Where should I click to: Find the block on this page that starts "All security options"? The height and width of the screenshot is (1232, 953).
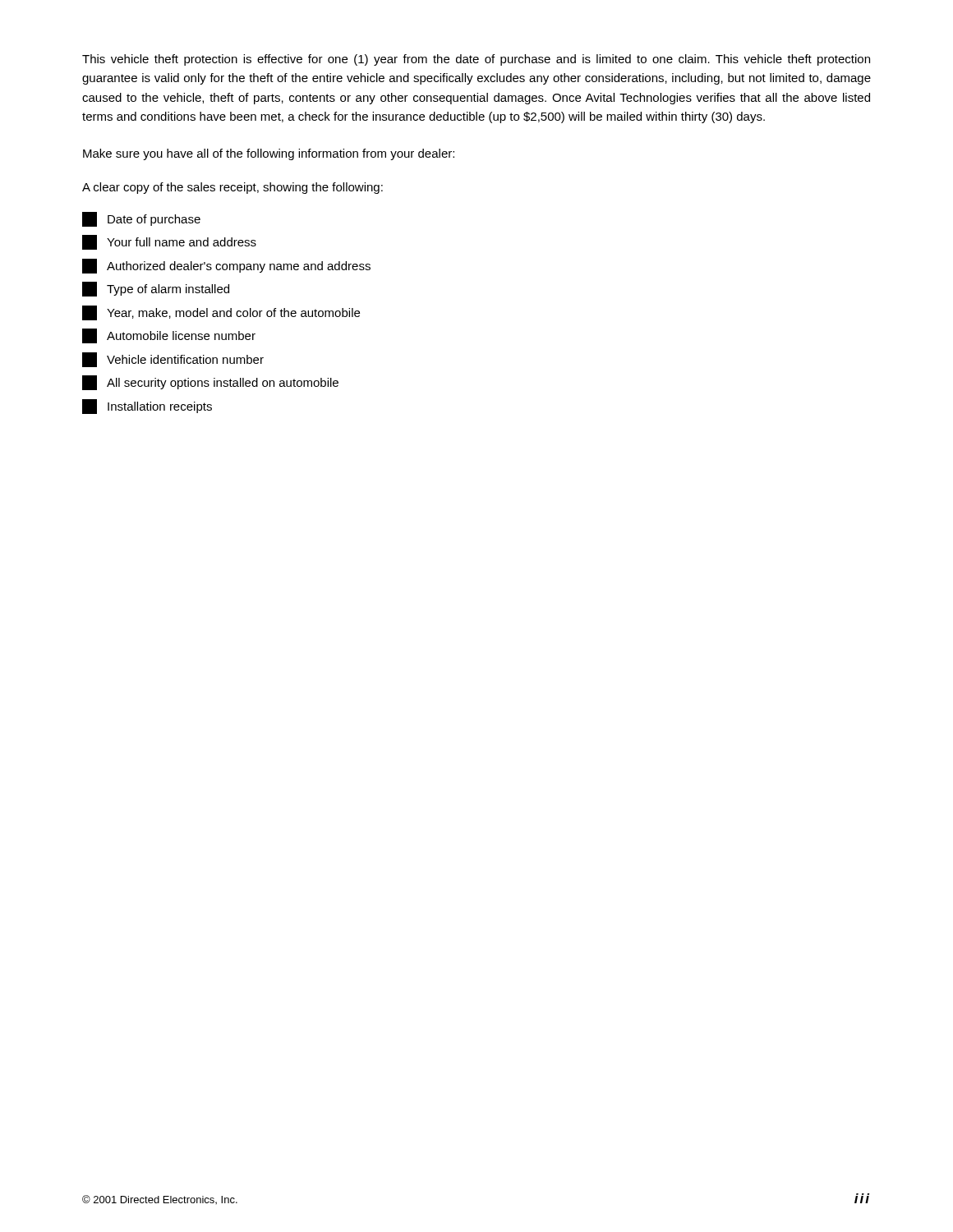coord(210,383)
